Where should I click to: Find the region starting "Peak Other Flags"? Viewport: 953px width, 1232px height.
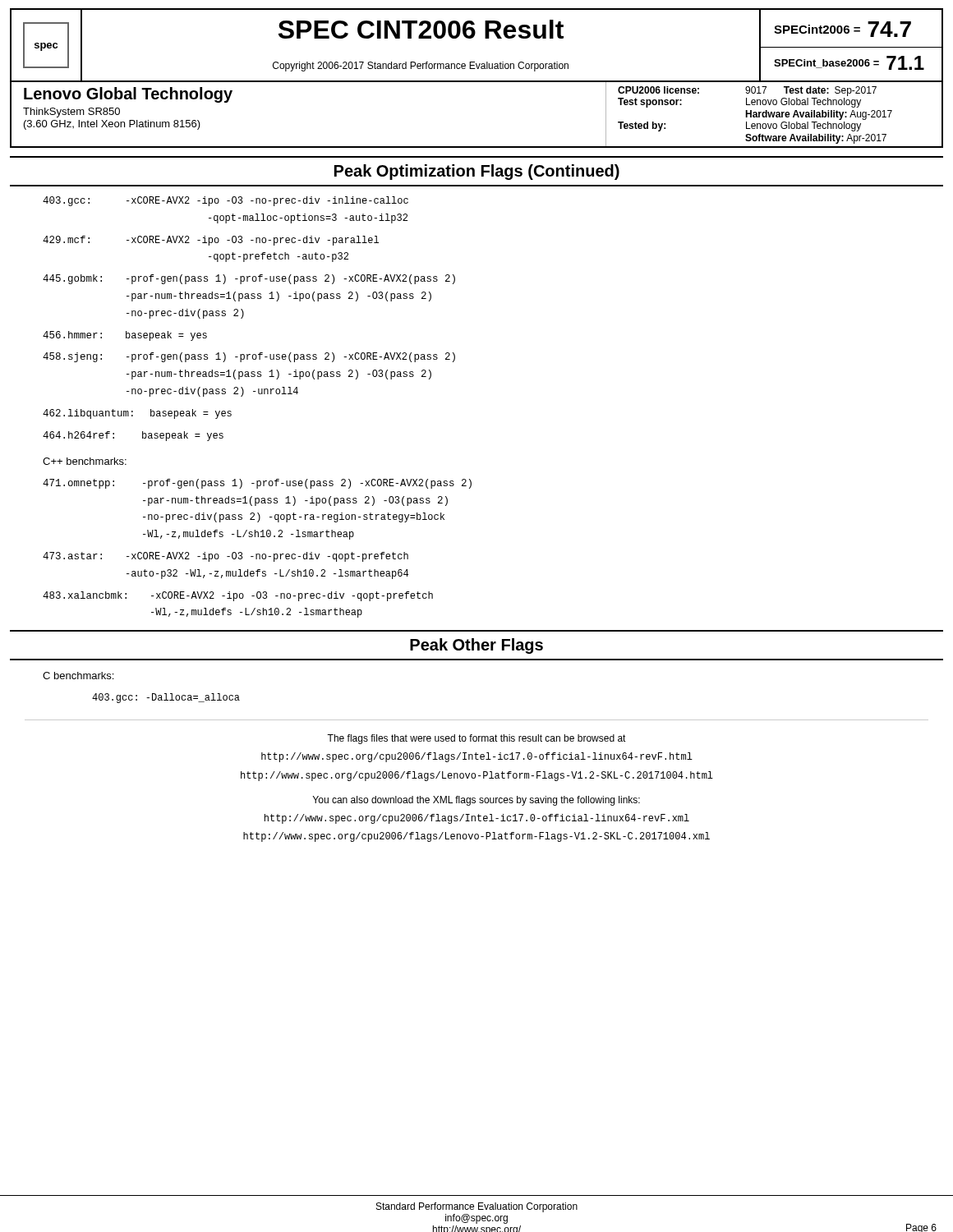(x=476, y=645)
